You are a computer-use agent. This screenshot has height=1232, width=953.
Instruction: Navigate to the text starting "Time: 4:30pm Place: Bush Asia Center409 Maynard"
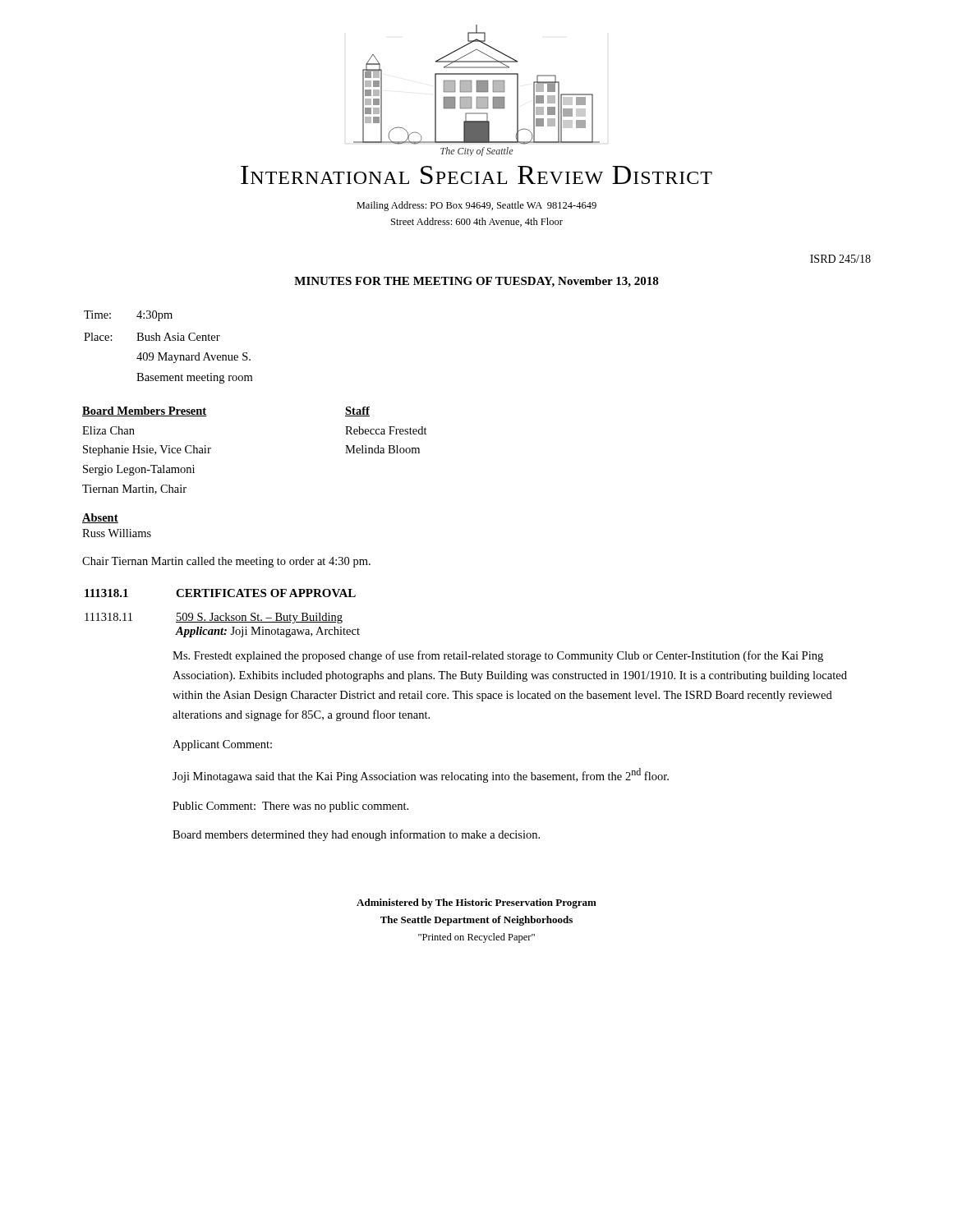[x=168, y=346]
